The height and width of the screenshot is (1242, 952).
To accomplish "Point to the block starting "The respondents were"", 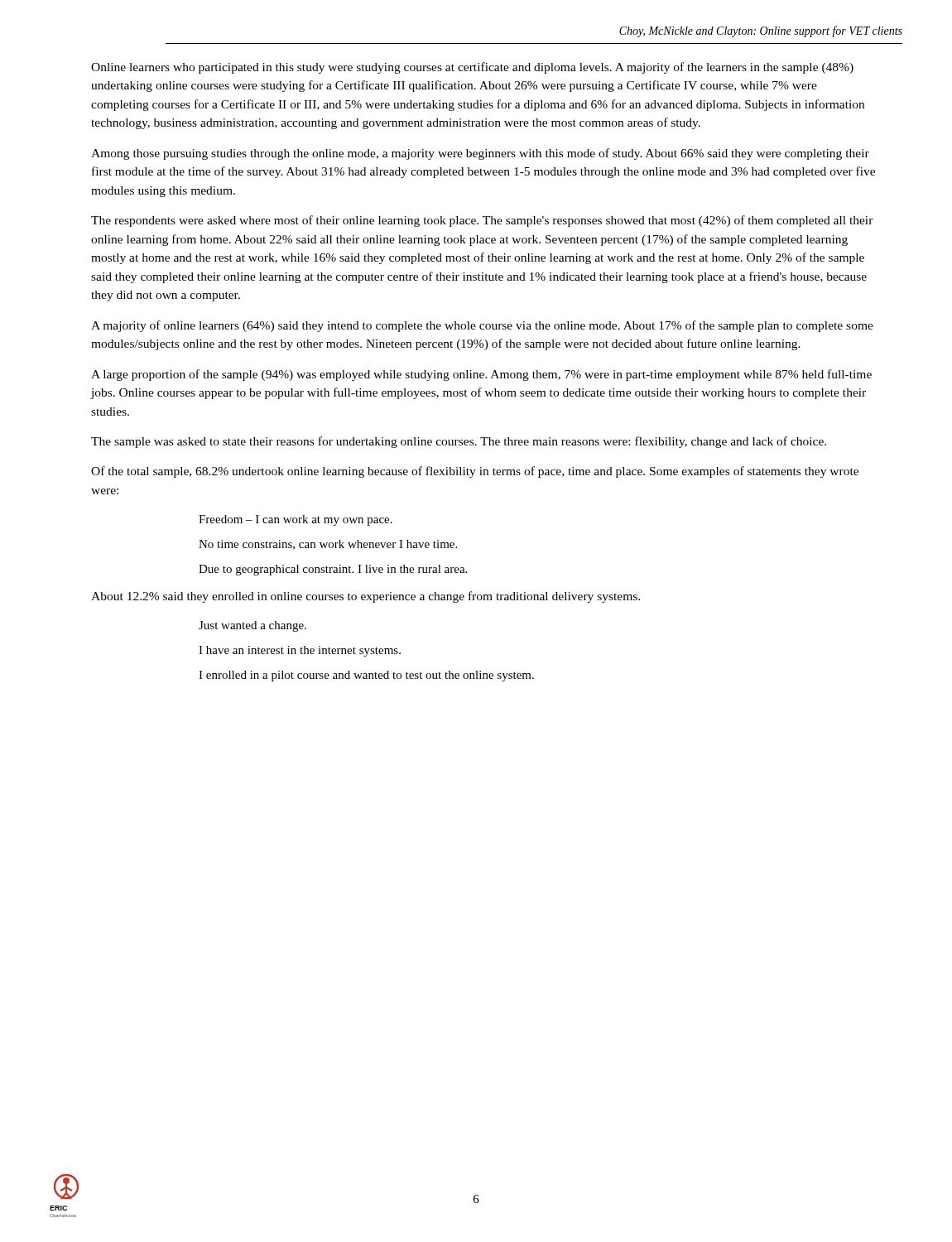I will pyautogui.click(x=484, y=258).
